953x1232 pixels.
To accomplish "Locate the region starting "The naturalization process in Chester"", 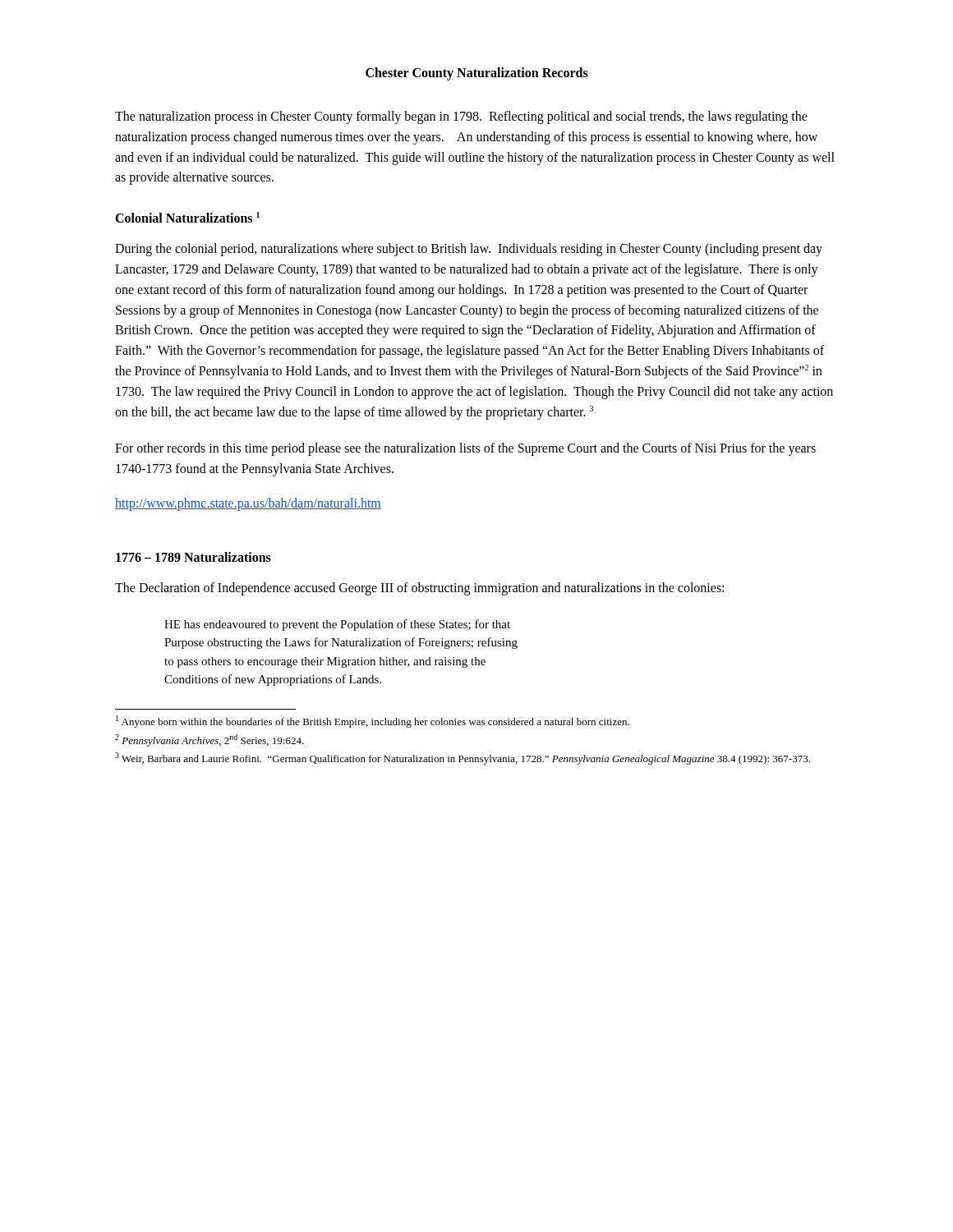I will point(475,147).
